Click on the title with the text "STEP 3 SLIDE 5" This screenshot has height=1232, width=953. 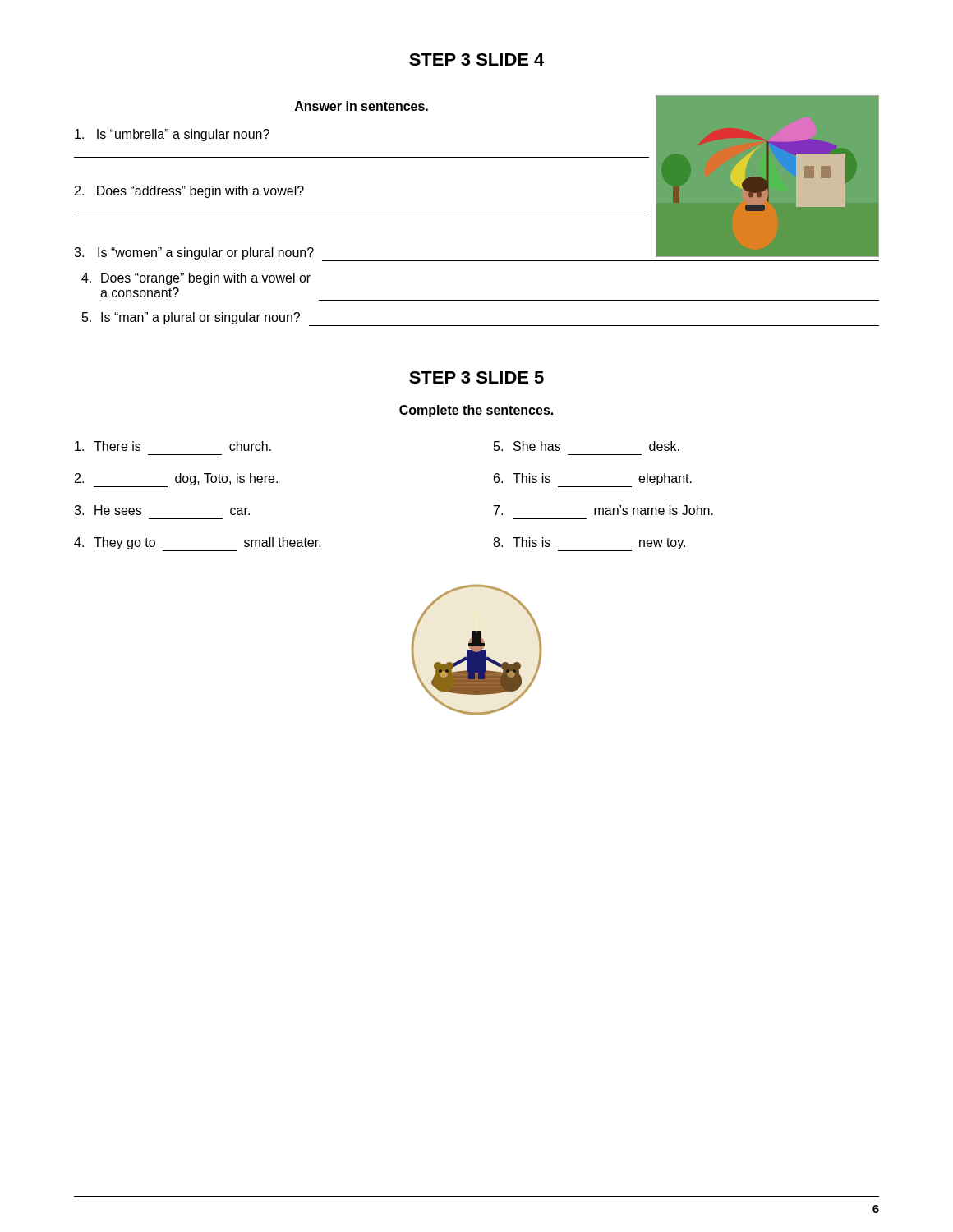click(476, 377)
